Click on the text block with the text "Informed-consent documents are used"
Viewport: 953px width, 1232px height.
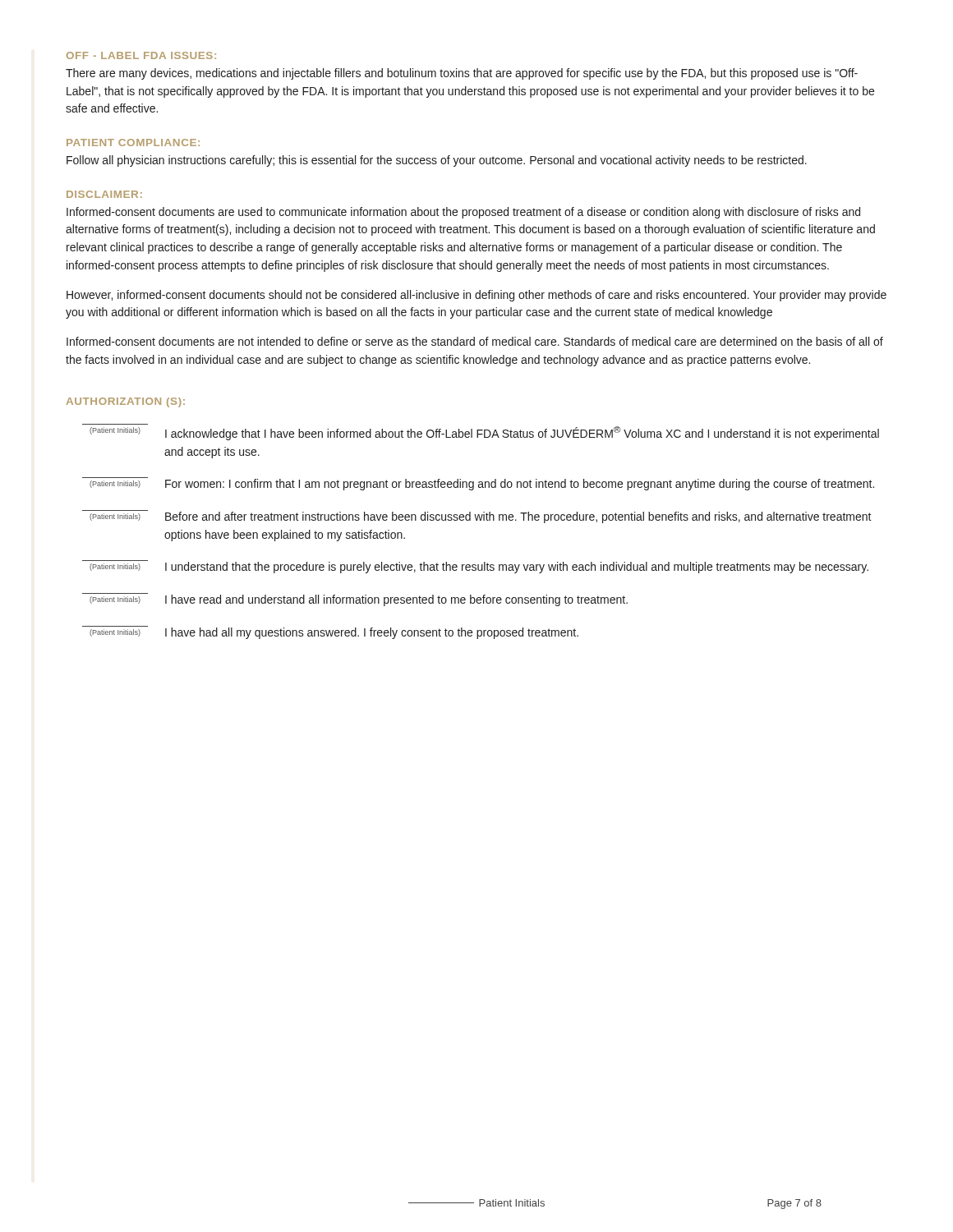pyautogui.click(x=471, y=238)
